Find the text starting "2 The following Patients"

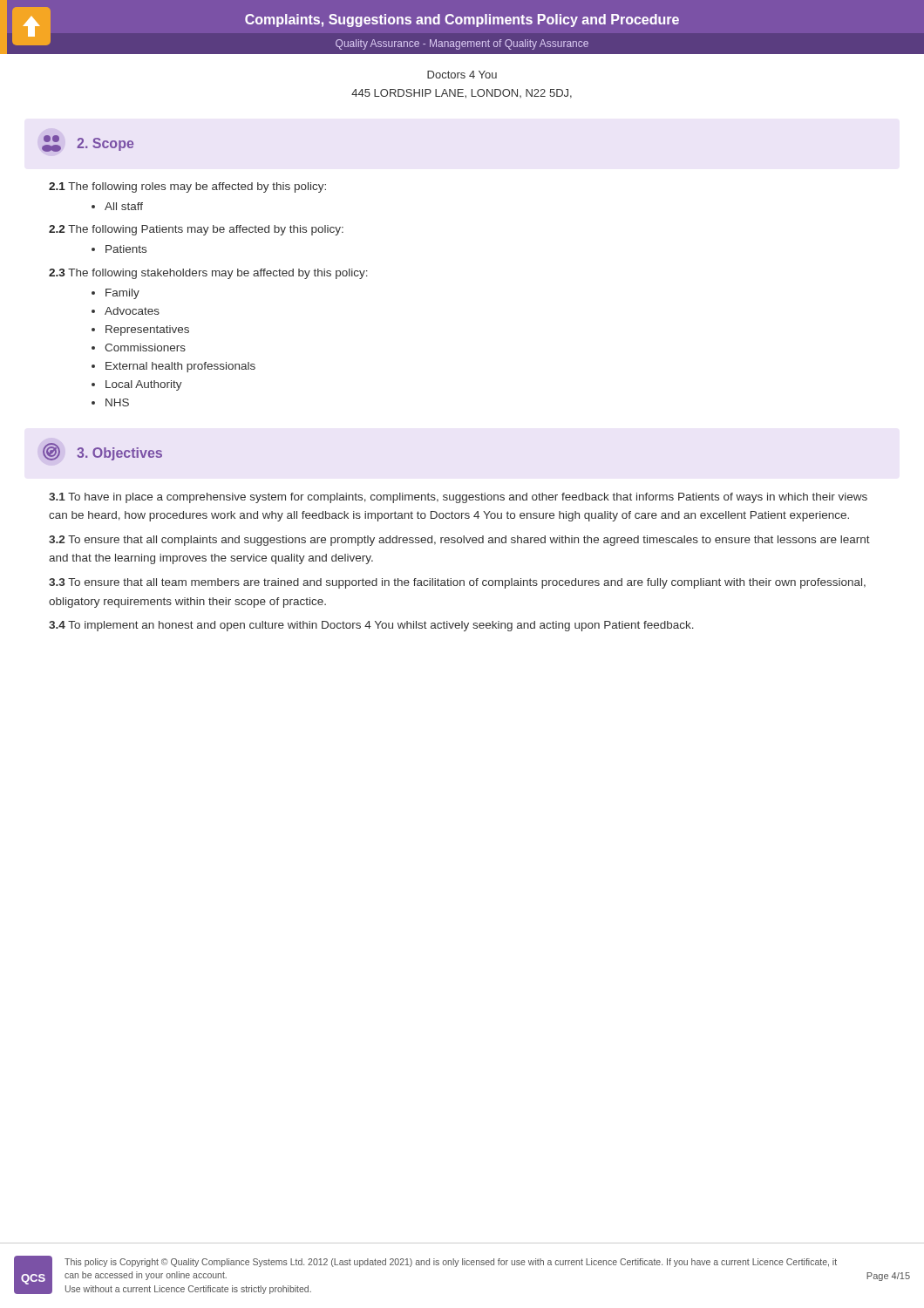point(196,229)
